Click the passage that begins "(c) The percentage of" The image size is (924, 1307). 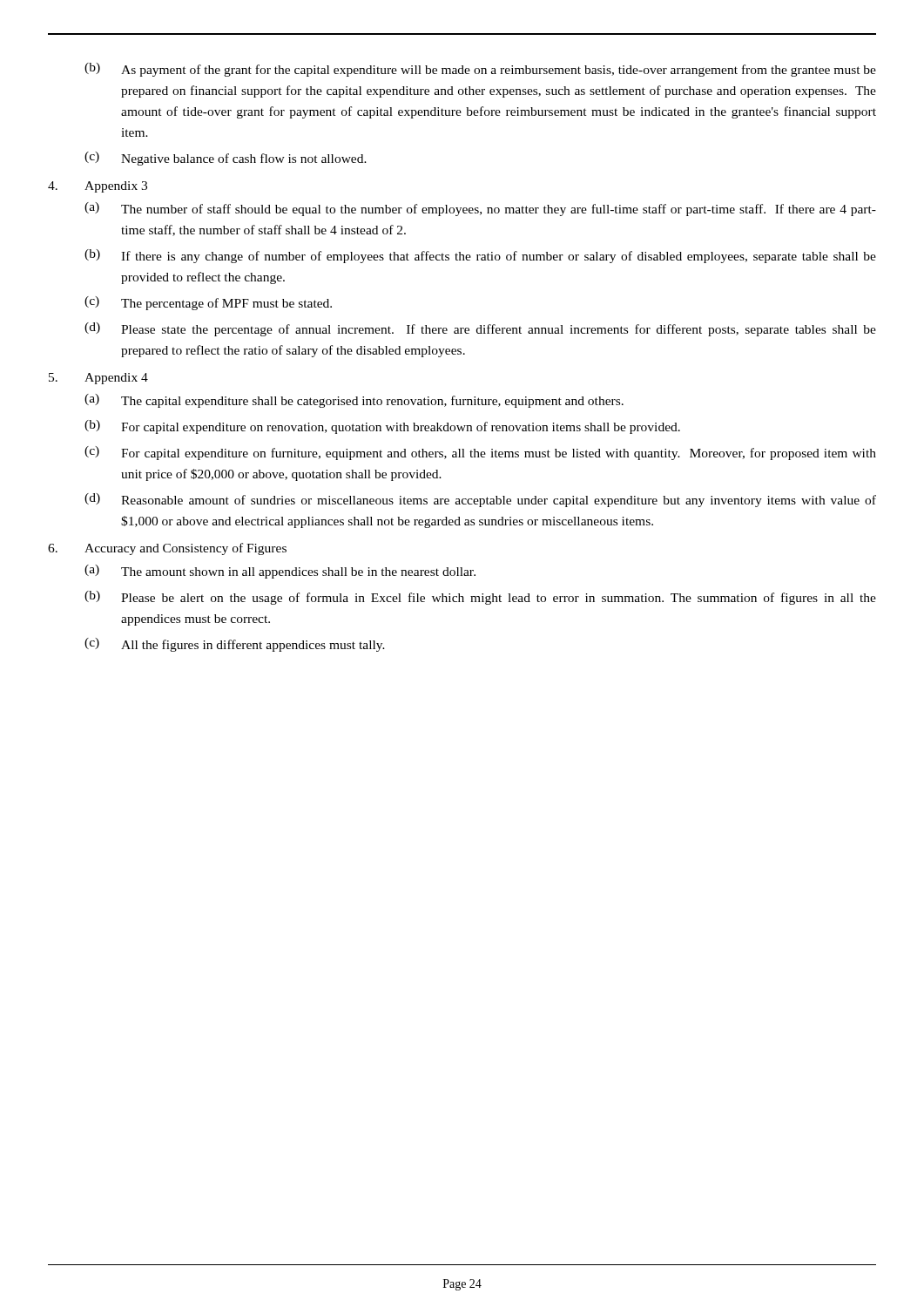pyautogui.click(x=208, y=303)
